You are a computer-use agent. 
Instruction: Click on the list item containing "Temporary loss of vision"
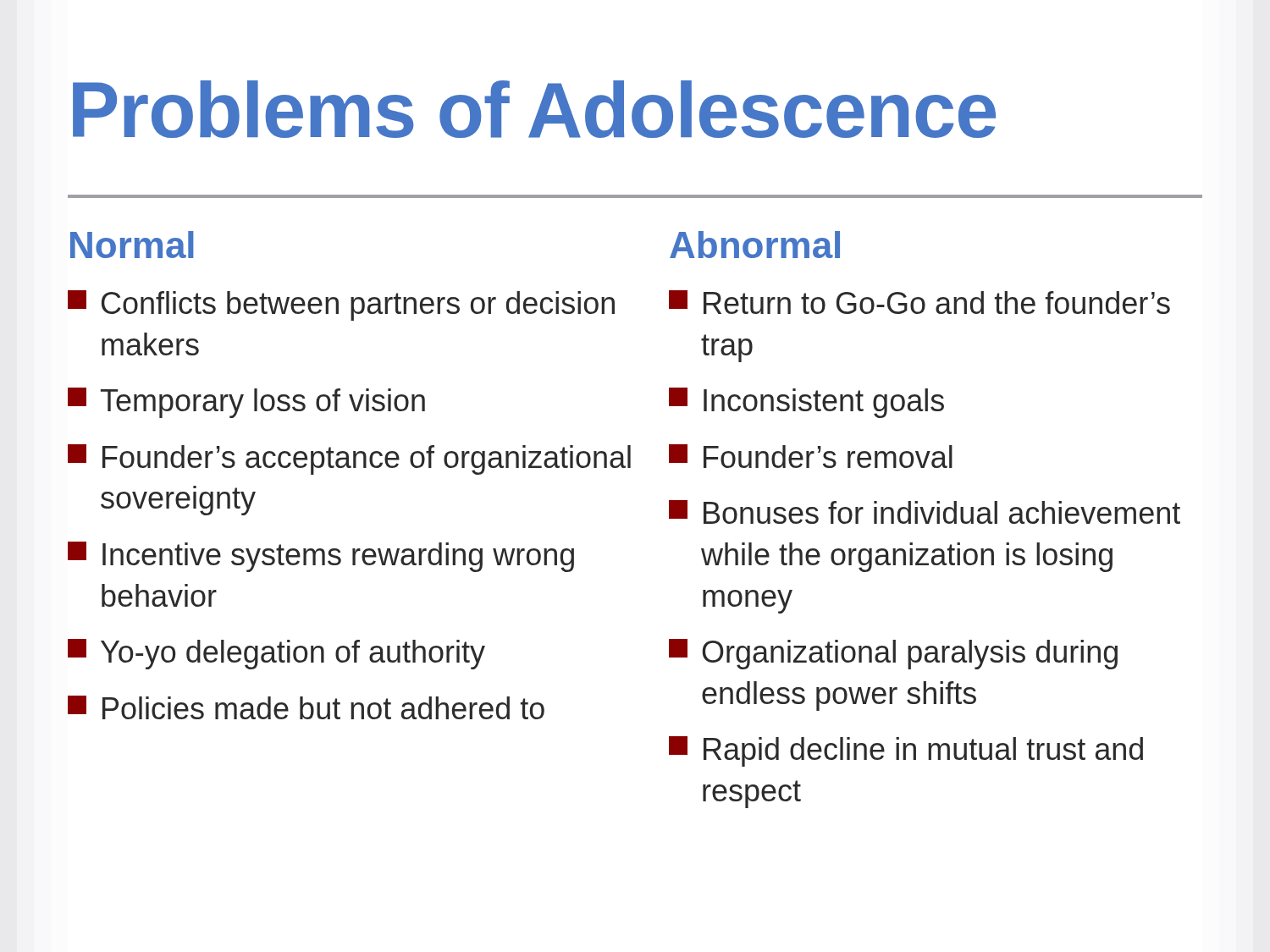(247, 402)
